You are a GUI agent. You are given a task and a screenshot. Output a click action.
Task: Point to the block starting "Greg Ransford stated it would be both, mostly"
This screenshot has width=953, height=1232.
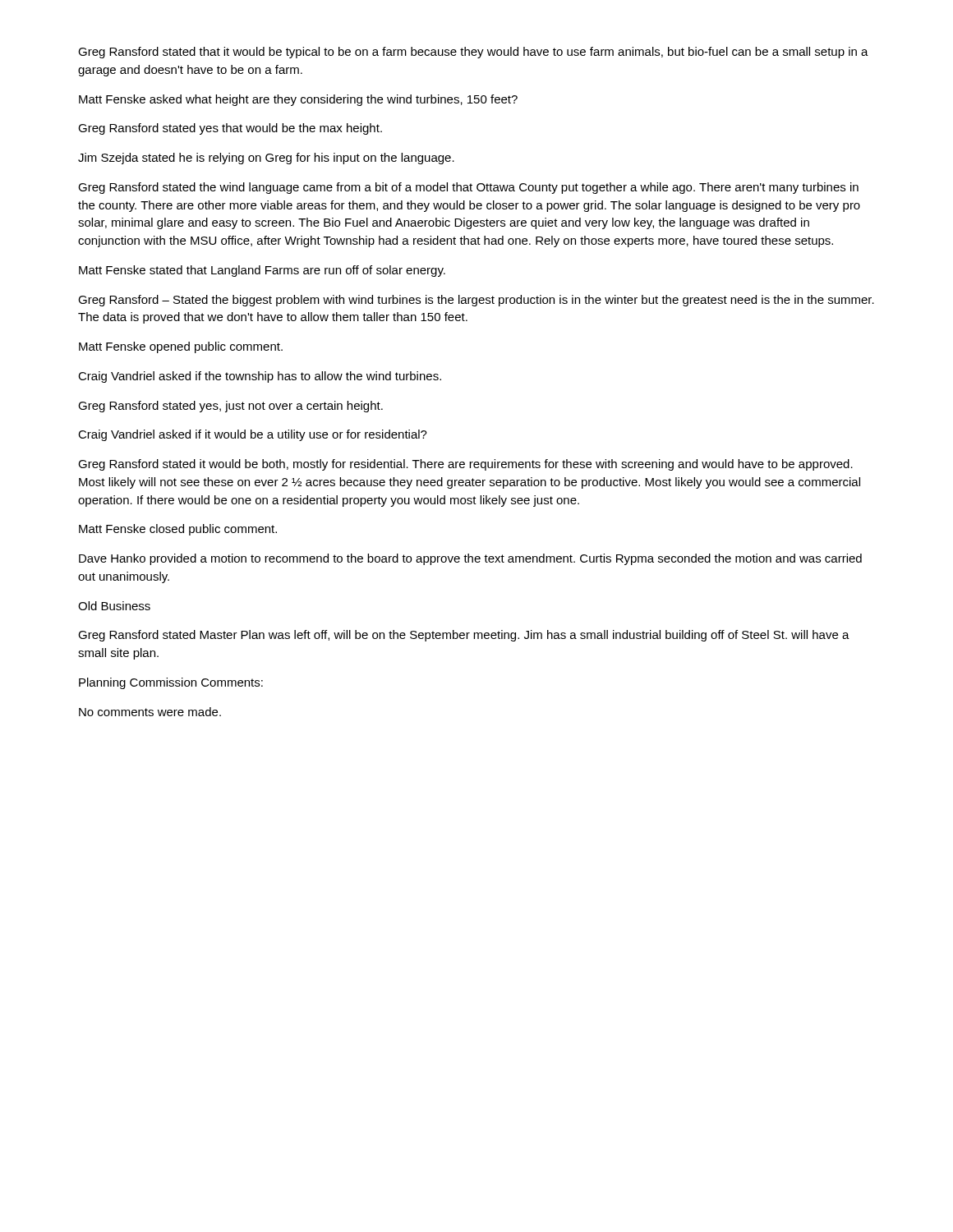pos(469,482)
